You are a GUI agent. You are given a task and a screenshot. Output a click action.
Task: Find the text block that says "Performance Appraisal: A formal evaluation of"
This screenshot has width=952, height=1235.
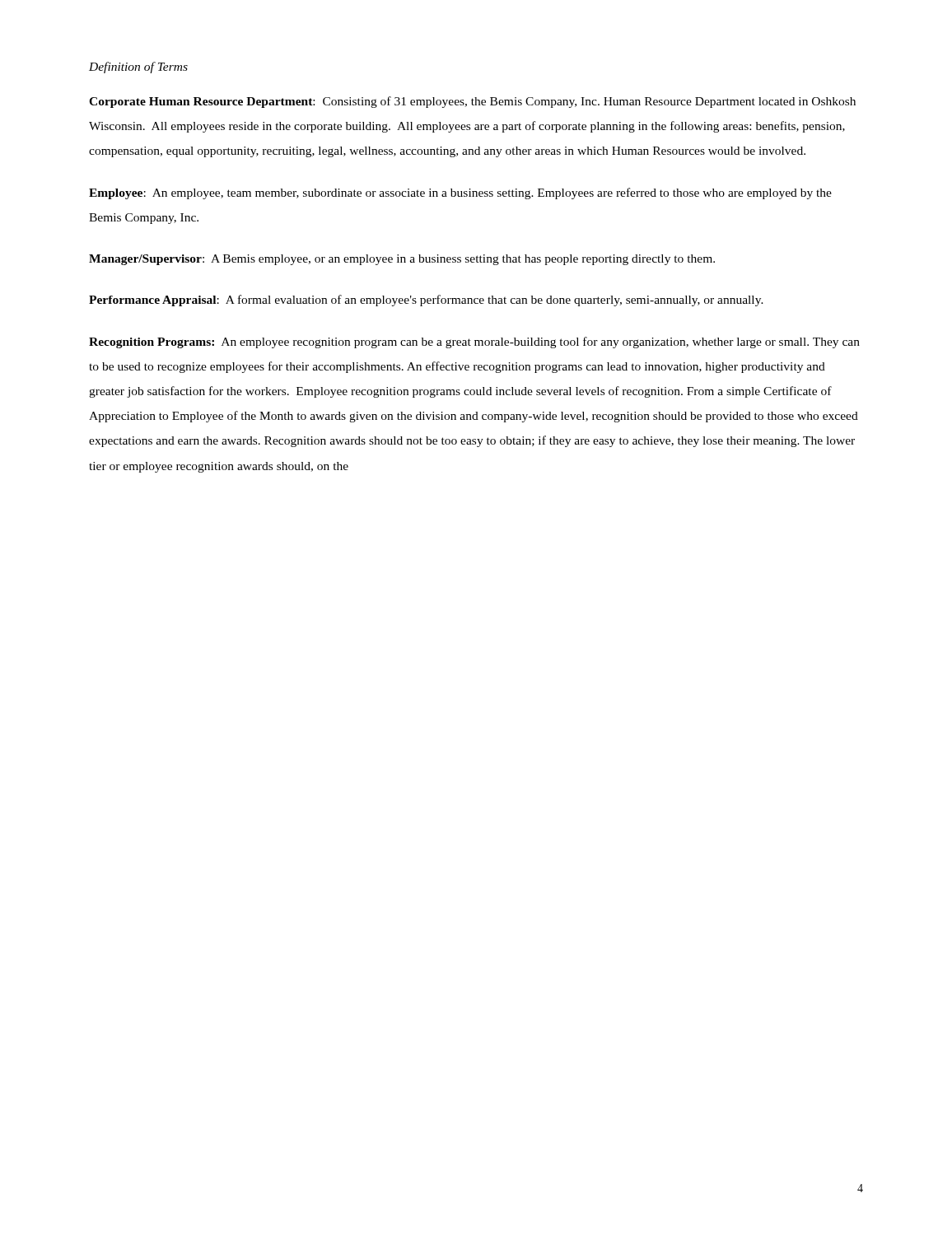pyautogui.click(x=476, y=300)
